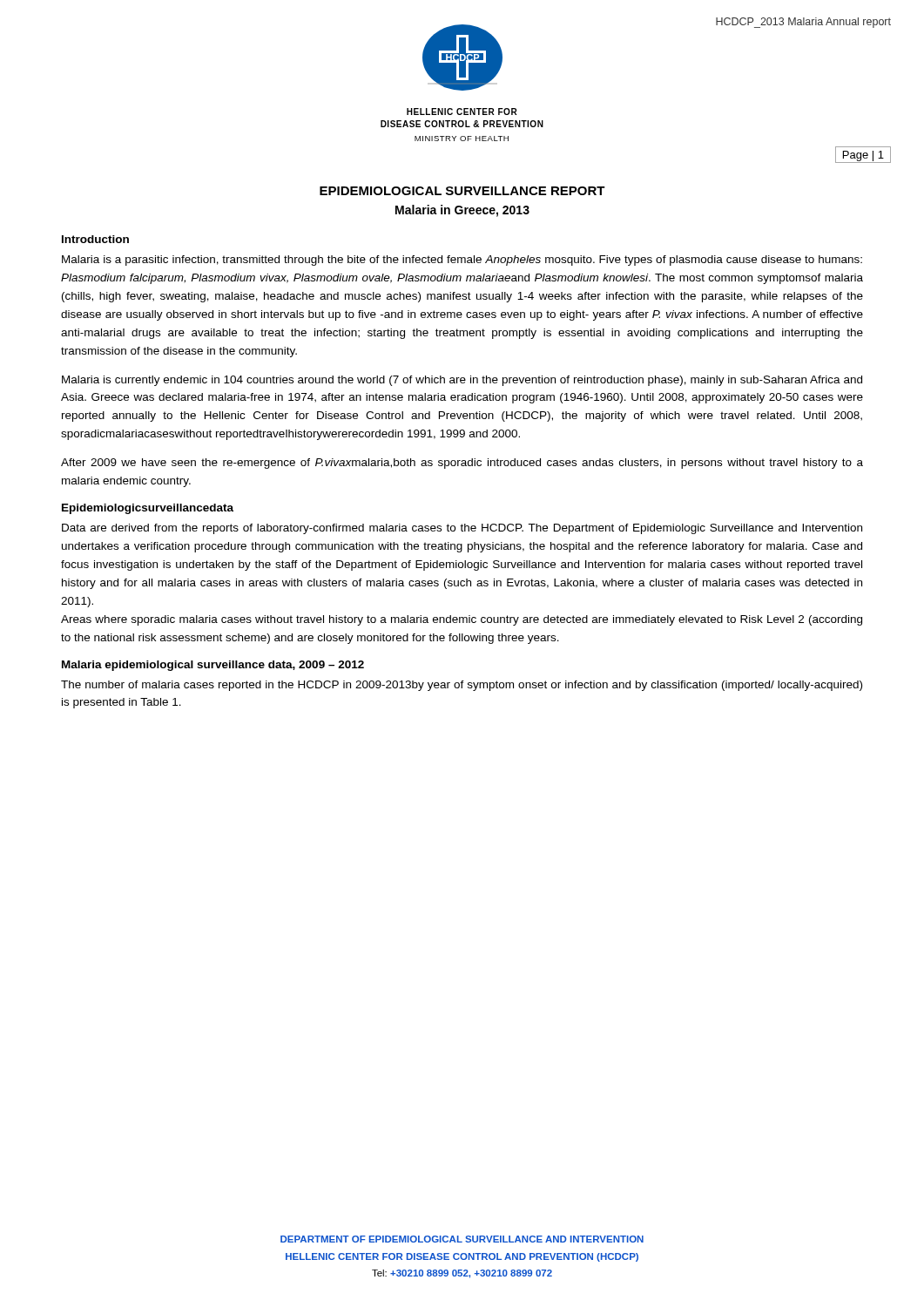Where is the passage that starts "Malaria is a parasitic infection, transmitted through the"?
924x1307 pixels.
(x=462, y=305)
